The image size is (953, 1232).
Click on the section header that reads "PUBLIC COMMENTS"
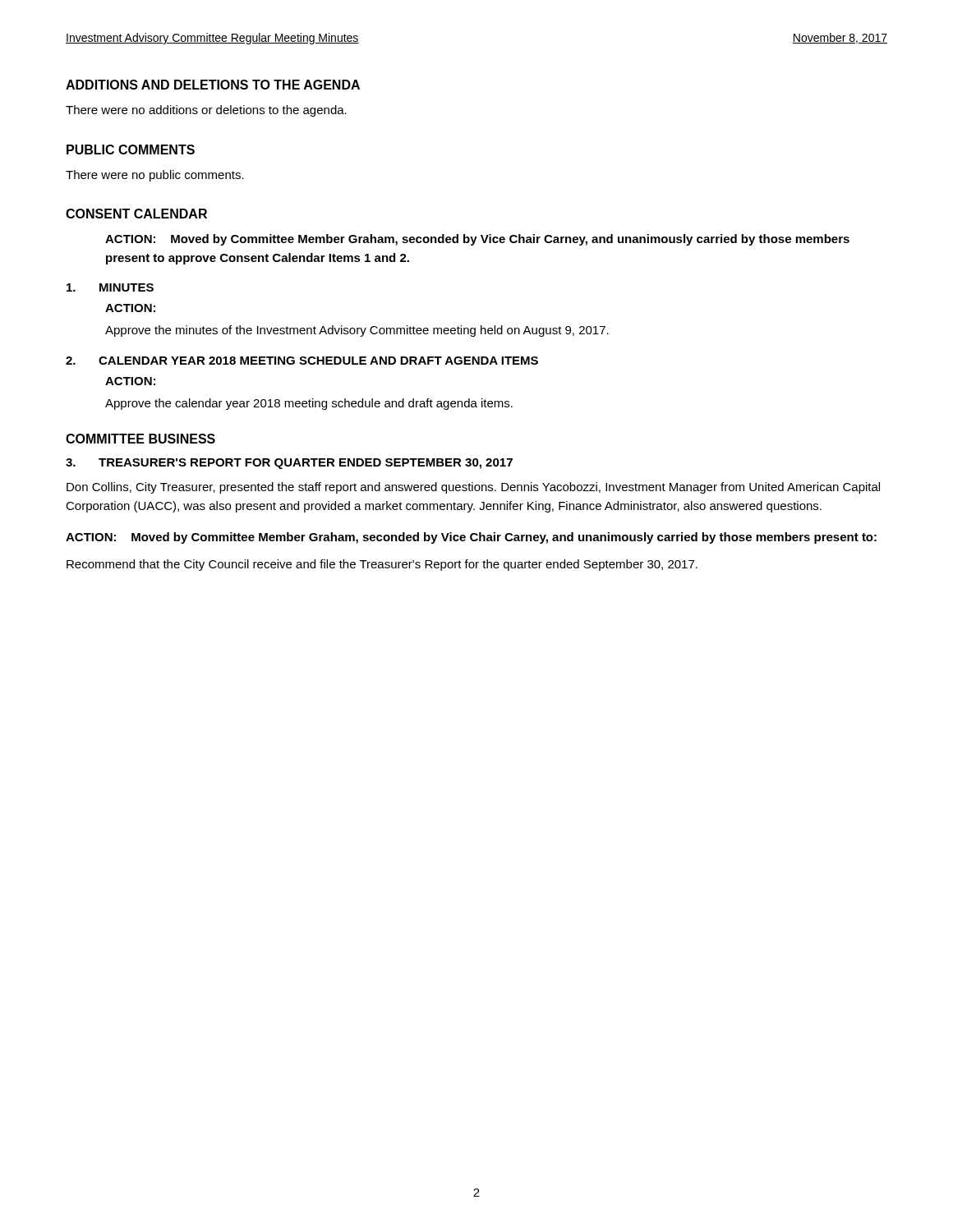[130, 150]
